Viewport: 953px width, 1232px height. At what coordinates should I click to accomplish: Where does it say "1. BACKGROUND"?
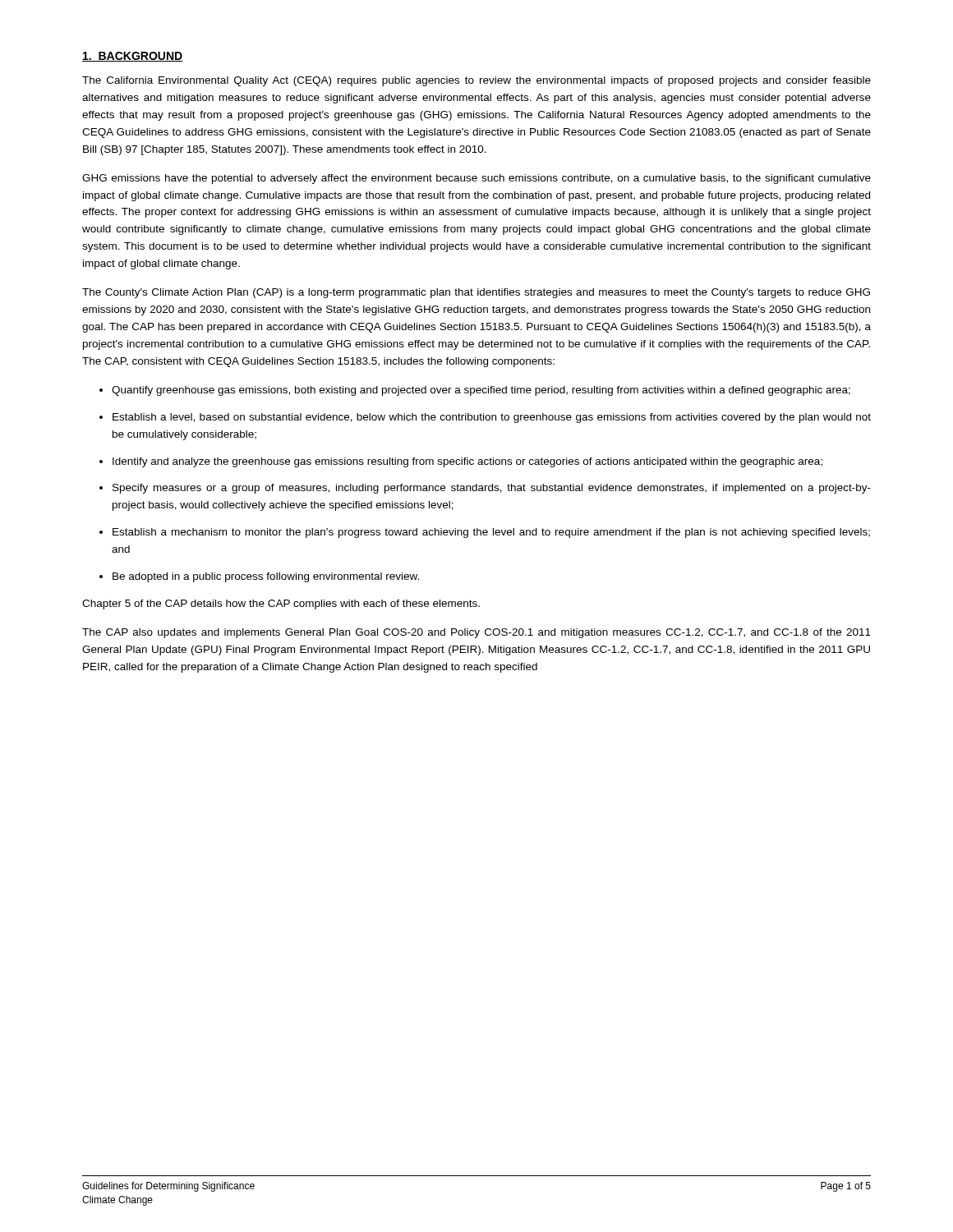pyautogui.click(x=132, y=56)
